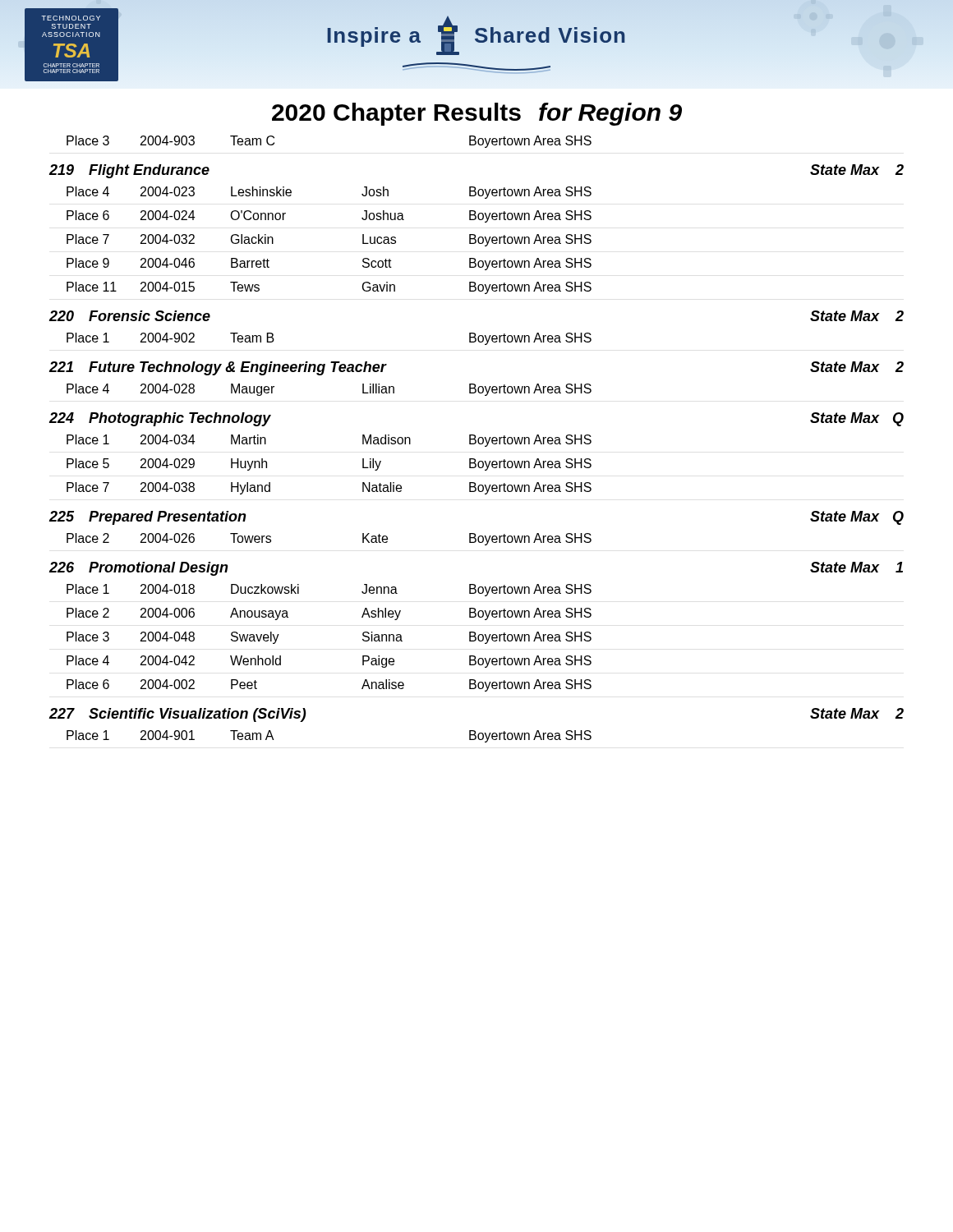Point to the block beginning "Place 2 2004-006 Anousaya Ashley Boyertown"

pyautogui.click(x=476, y=614)
